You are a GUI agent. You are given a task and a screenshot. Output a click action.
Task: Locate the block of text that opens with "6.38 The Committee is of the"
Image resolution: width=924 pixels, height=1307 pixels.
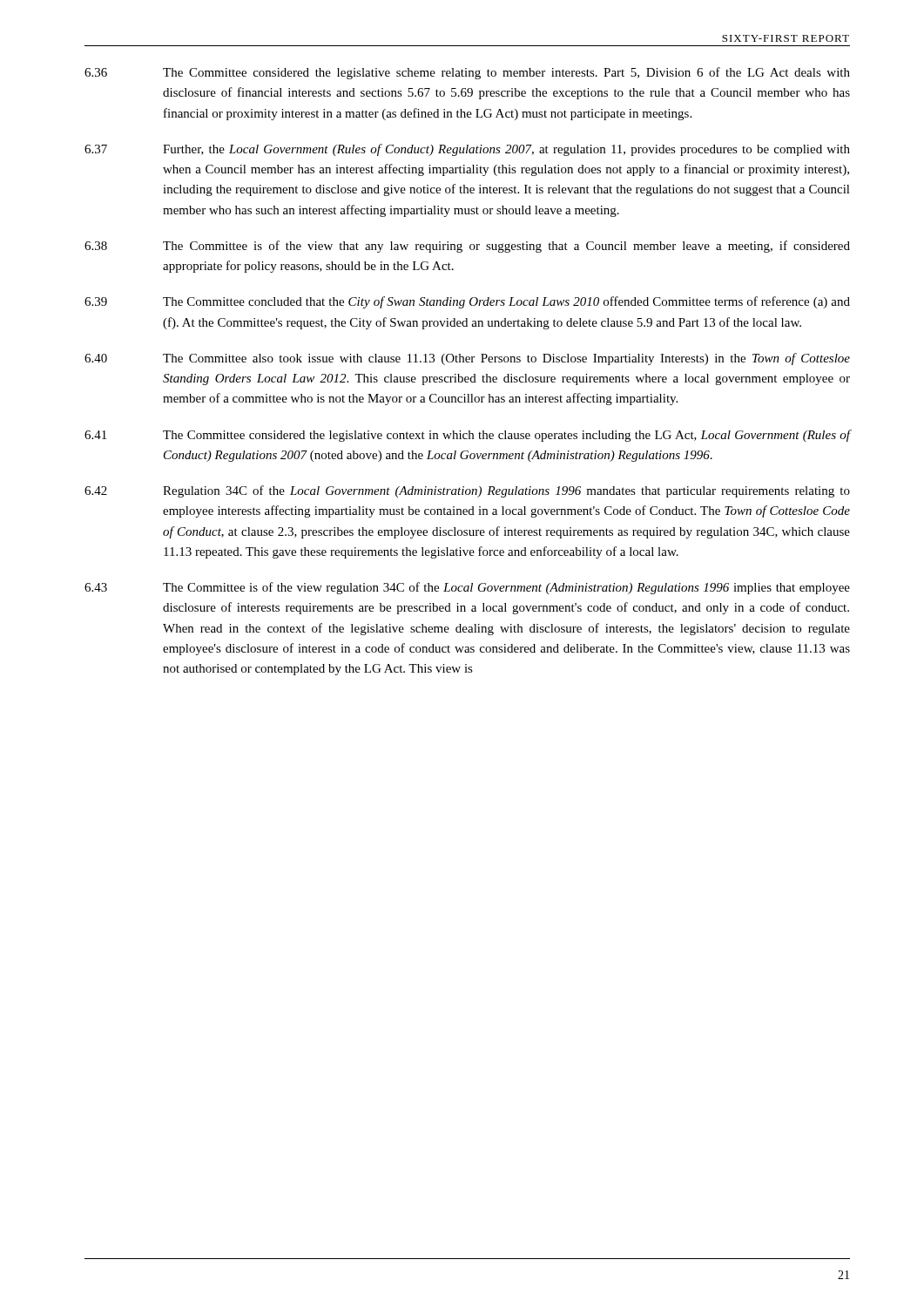pos(467,256)
